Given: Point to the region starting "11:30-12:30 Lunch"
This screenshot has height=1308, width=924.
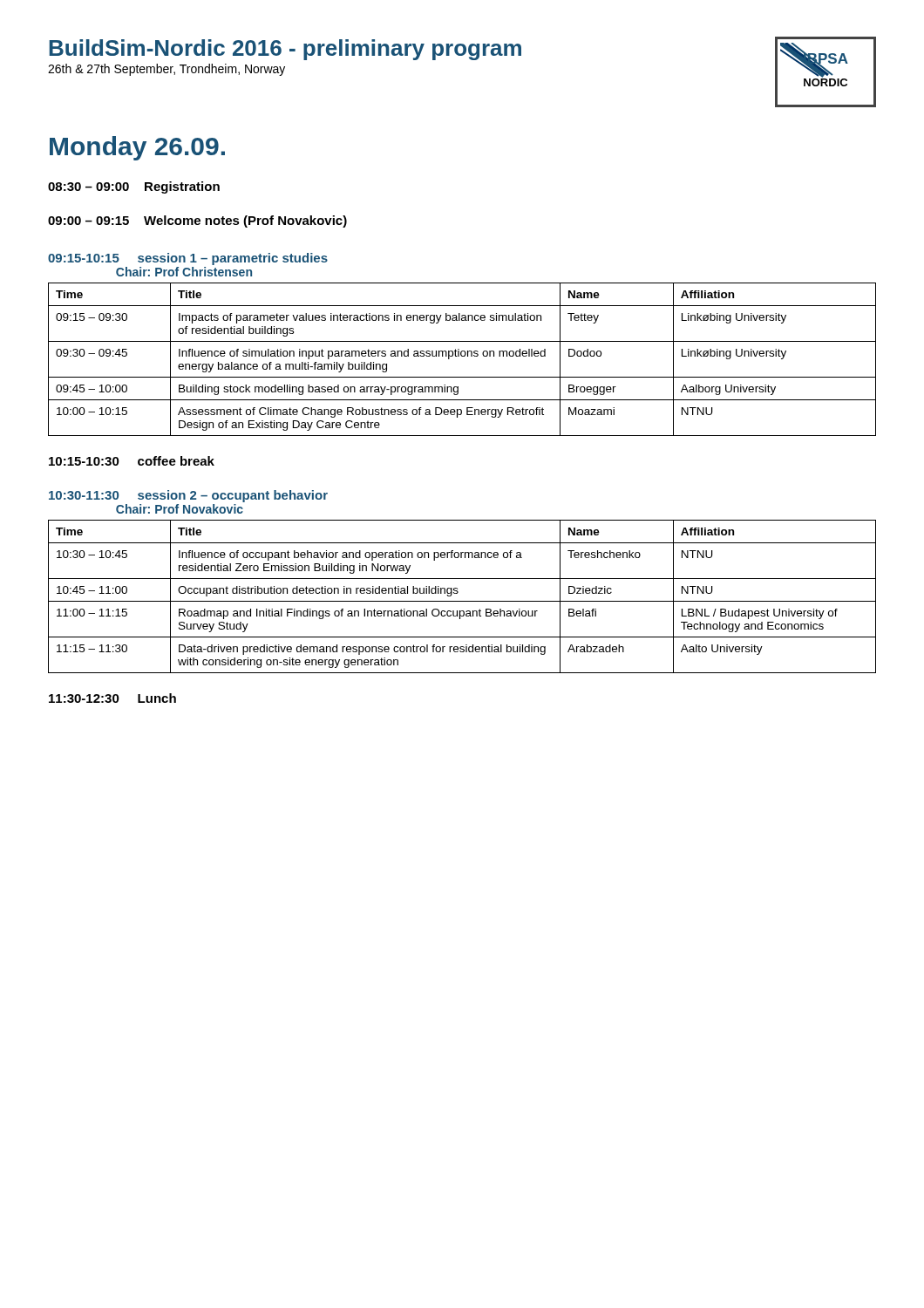Looking at the screenshot, I should [x=112, y=698].
